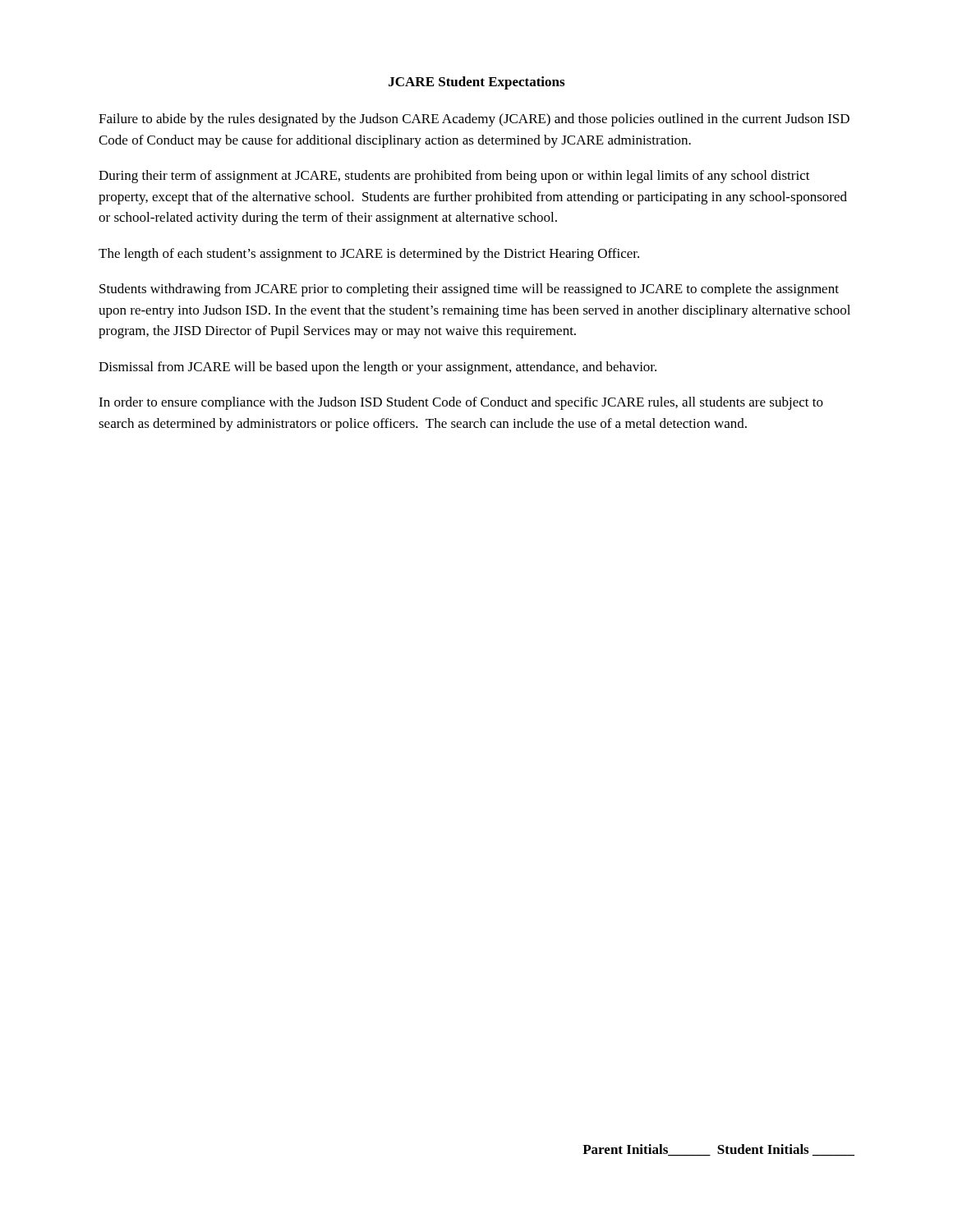953x1232 pixels.
Task: Find the element starting "Failure to abide"
Action: (474, 129)
